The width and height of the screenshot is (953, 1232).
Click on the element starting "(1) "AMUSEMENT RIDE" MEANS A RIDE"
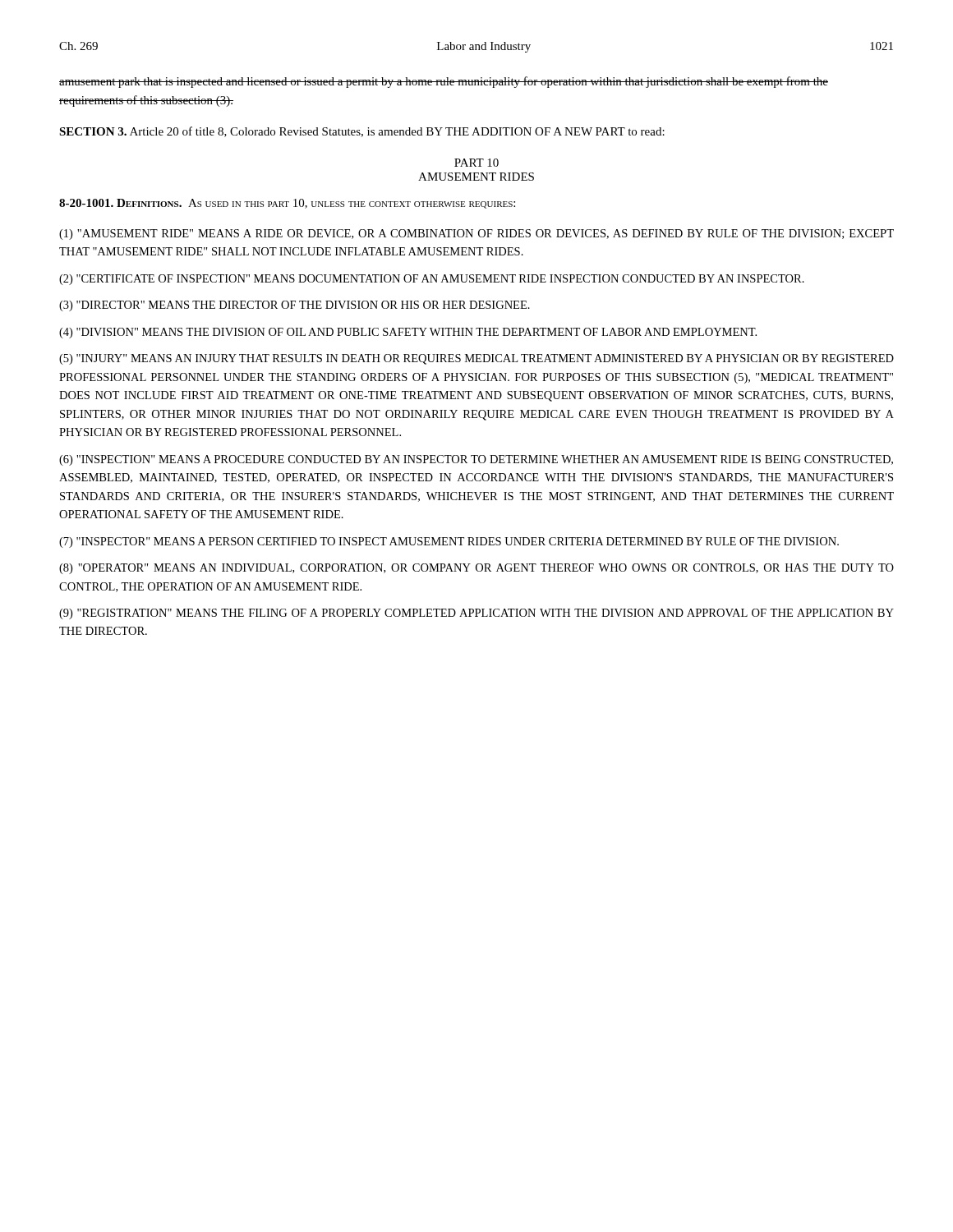click(x=476, y=242)
